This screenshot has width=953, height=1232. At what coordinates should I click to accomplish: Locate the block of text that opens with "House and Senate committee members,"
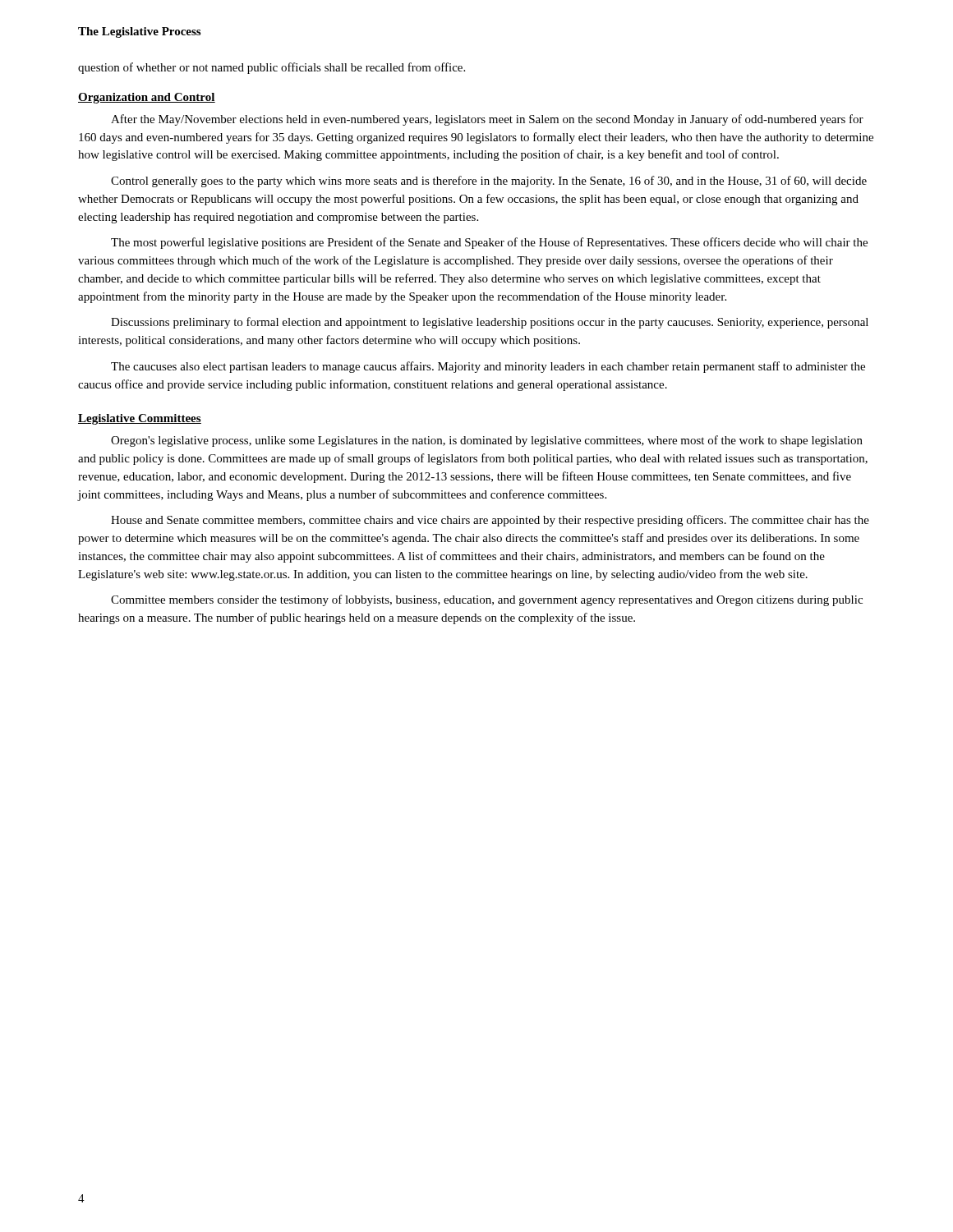pos(476,548)
